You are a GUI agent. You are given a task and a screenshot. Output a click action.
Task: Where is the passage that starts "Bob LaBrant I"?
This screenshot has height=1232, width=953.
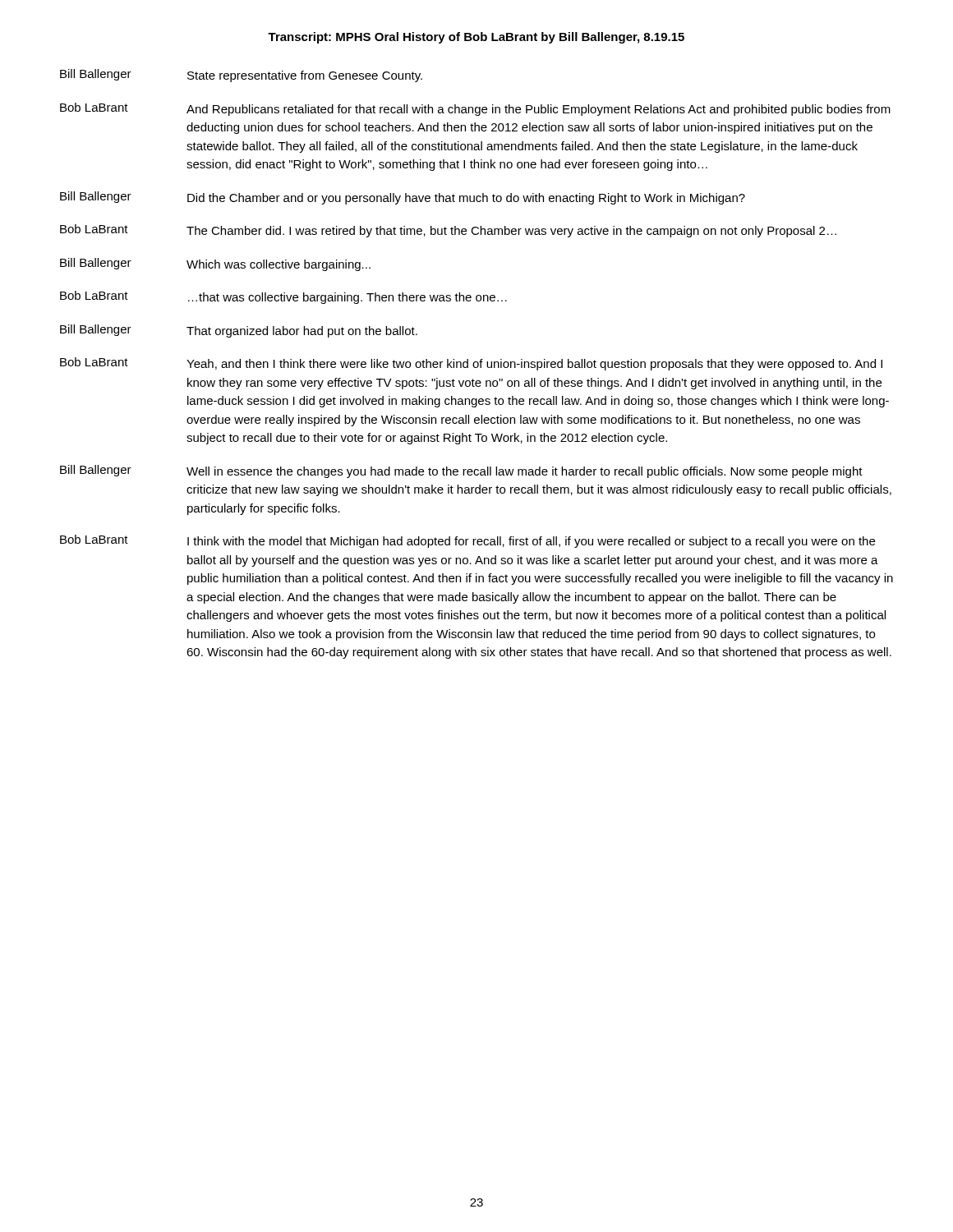[476, 597]
